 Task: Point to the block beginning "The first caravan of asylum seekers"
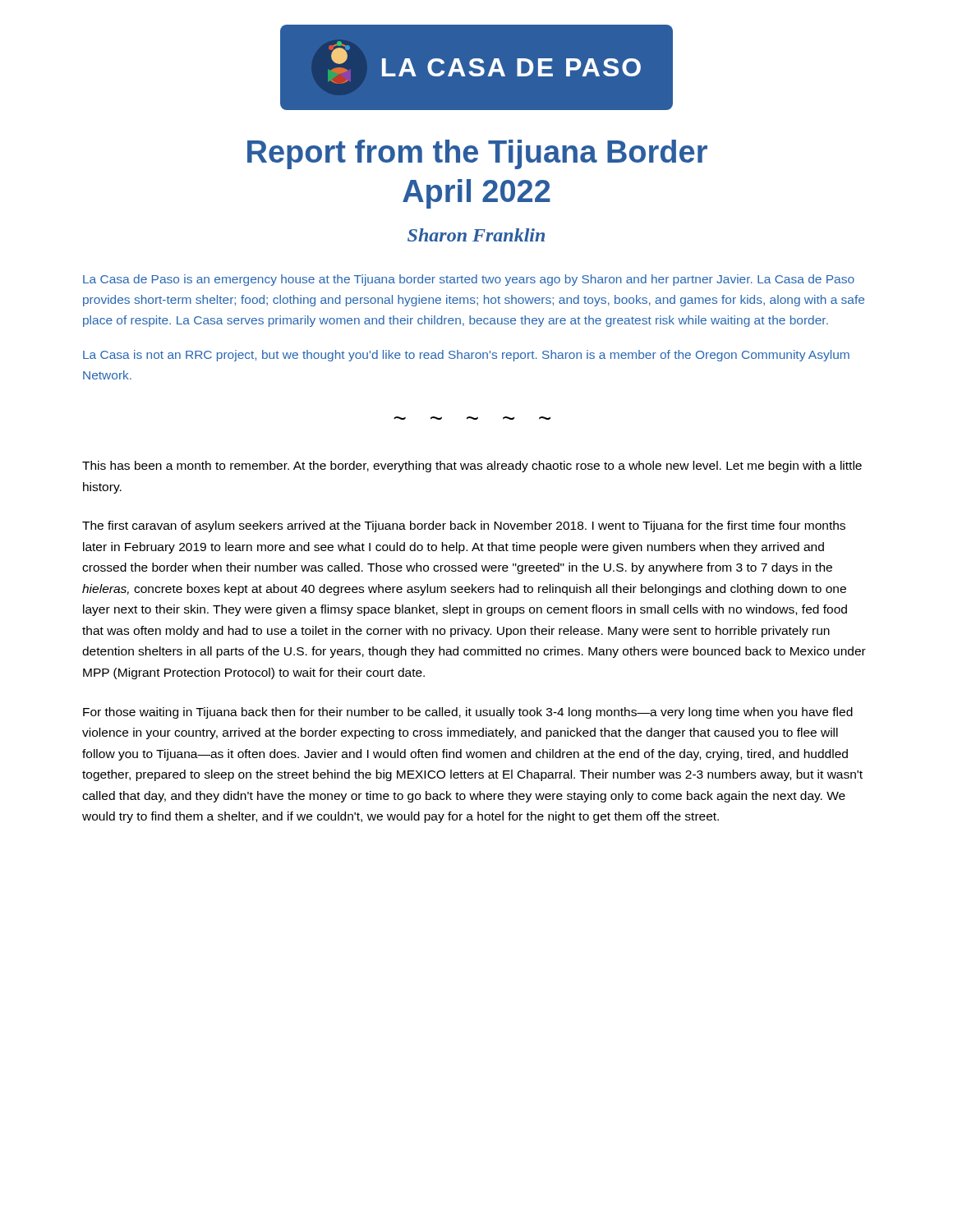click(474, 599)
